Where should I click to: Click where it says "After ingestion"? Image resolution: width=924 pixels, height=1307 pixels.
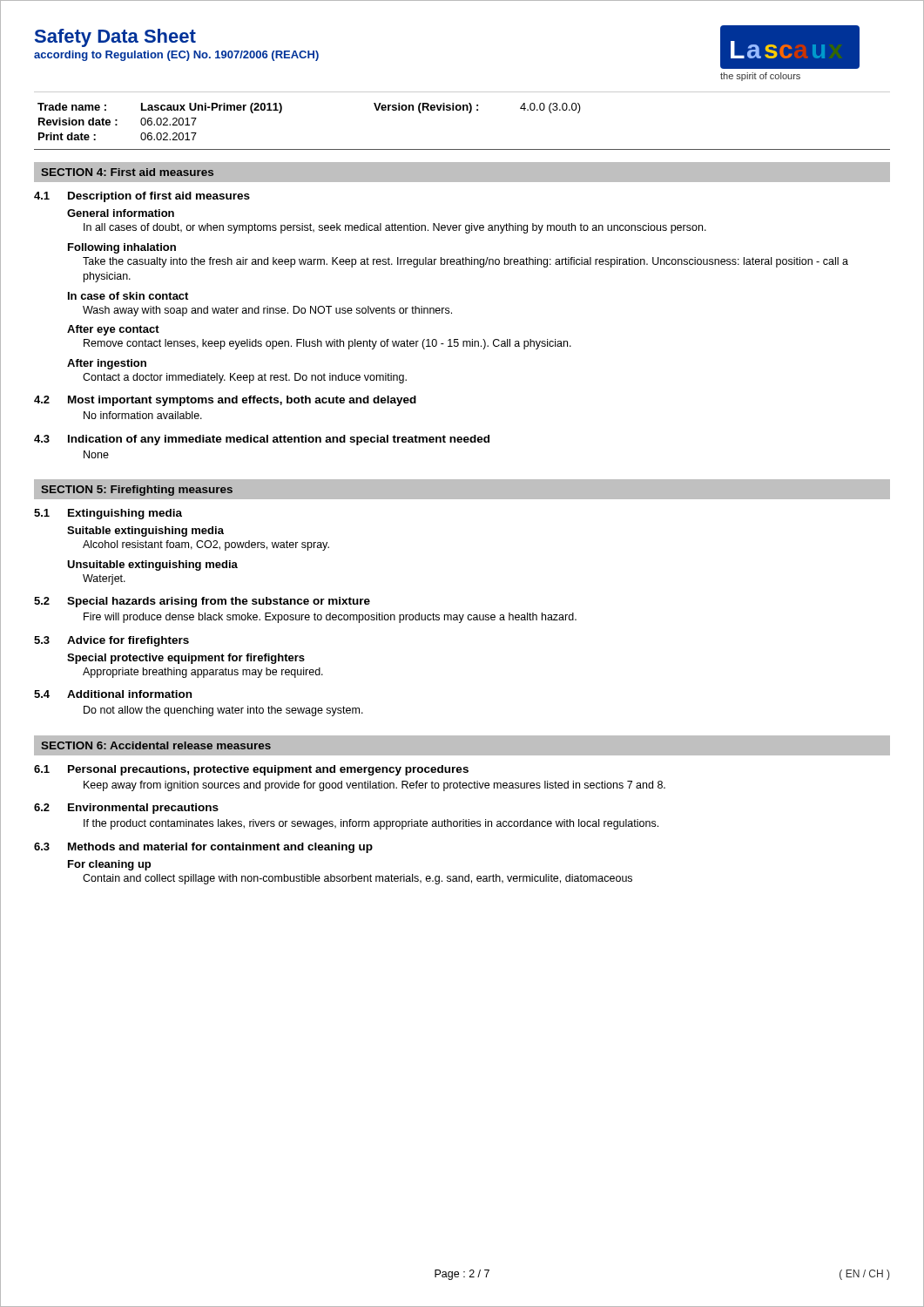click(107, 362)
